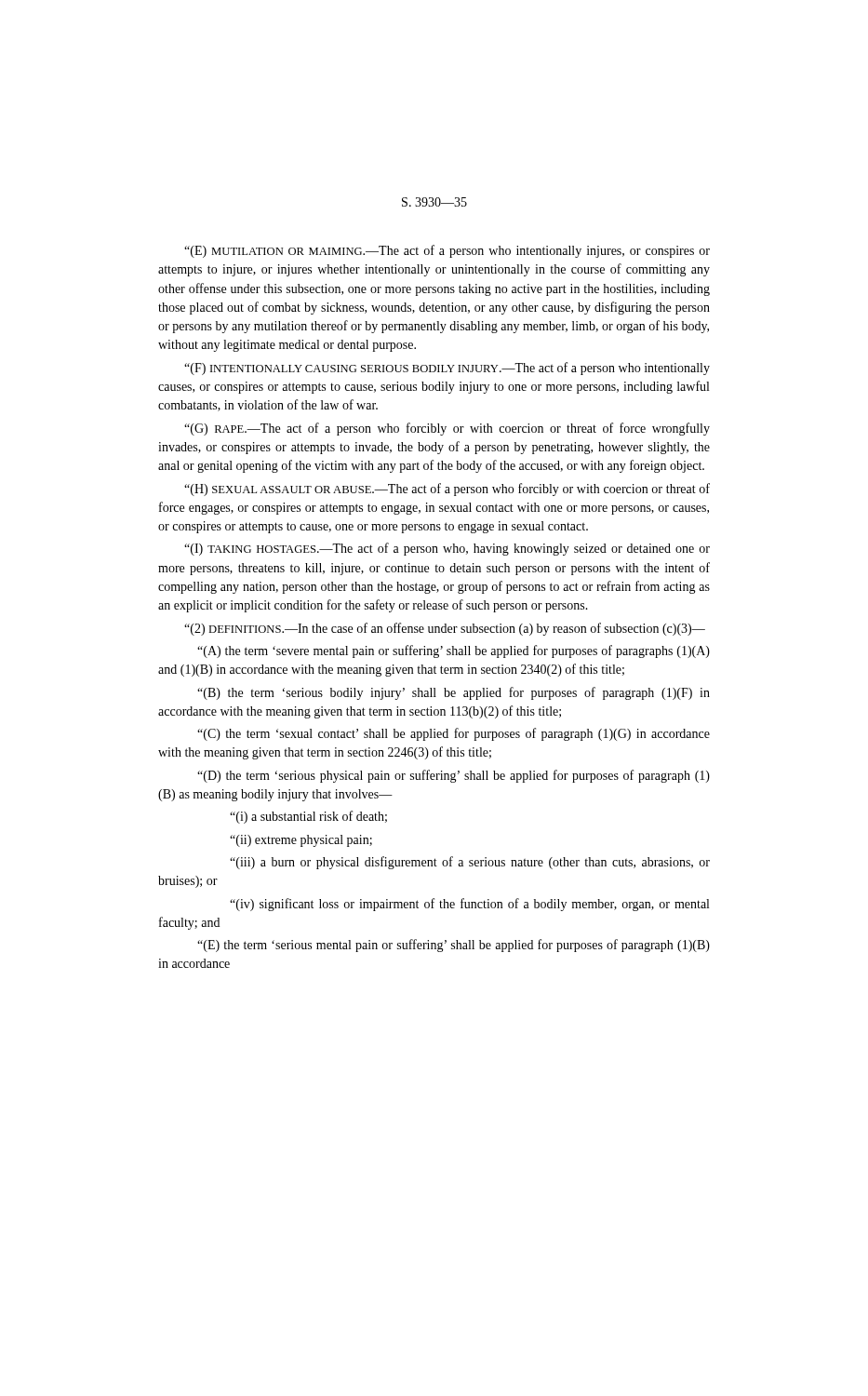Click the passage that begins "“(F) Intentionally causing serious bodily"
868x1396 pixels.
(434, 387)
